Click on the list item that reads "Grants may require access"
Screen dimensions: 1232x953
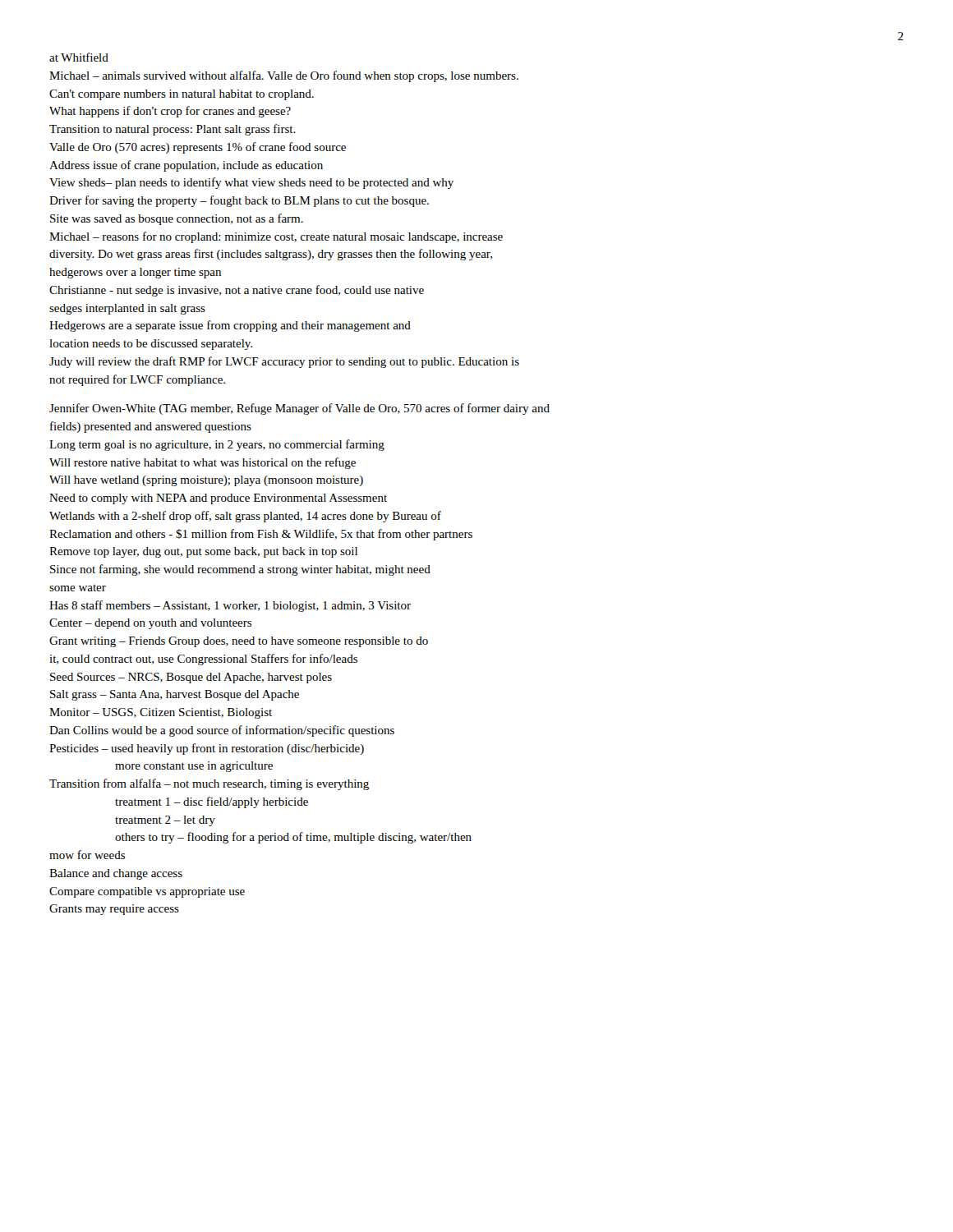(114, 909)
